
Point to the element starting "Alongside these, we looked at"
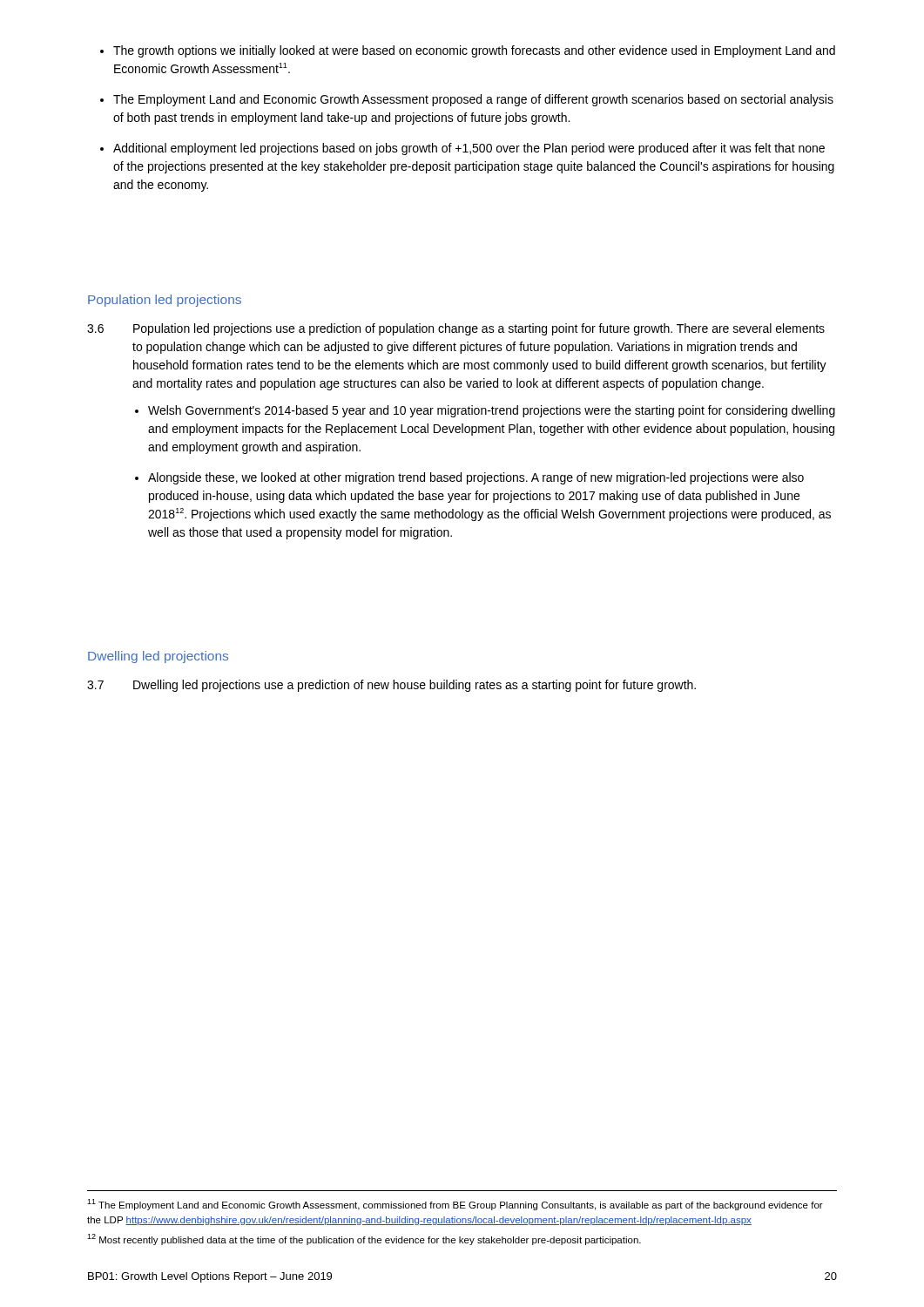point(490,505)
